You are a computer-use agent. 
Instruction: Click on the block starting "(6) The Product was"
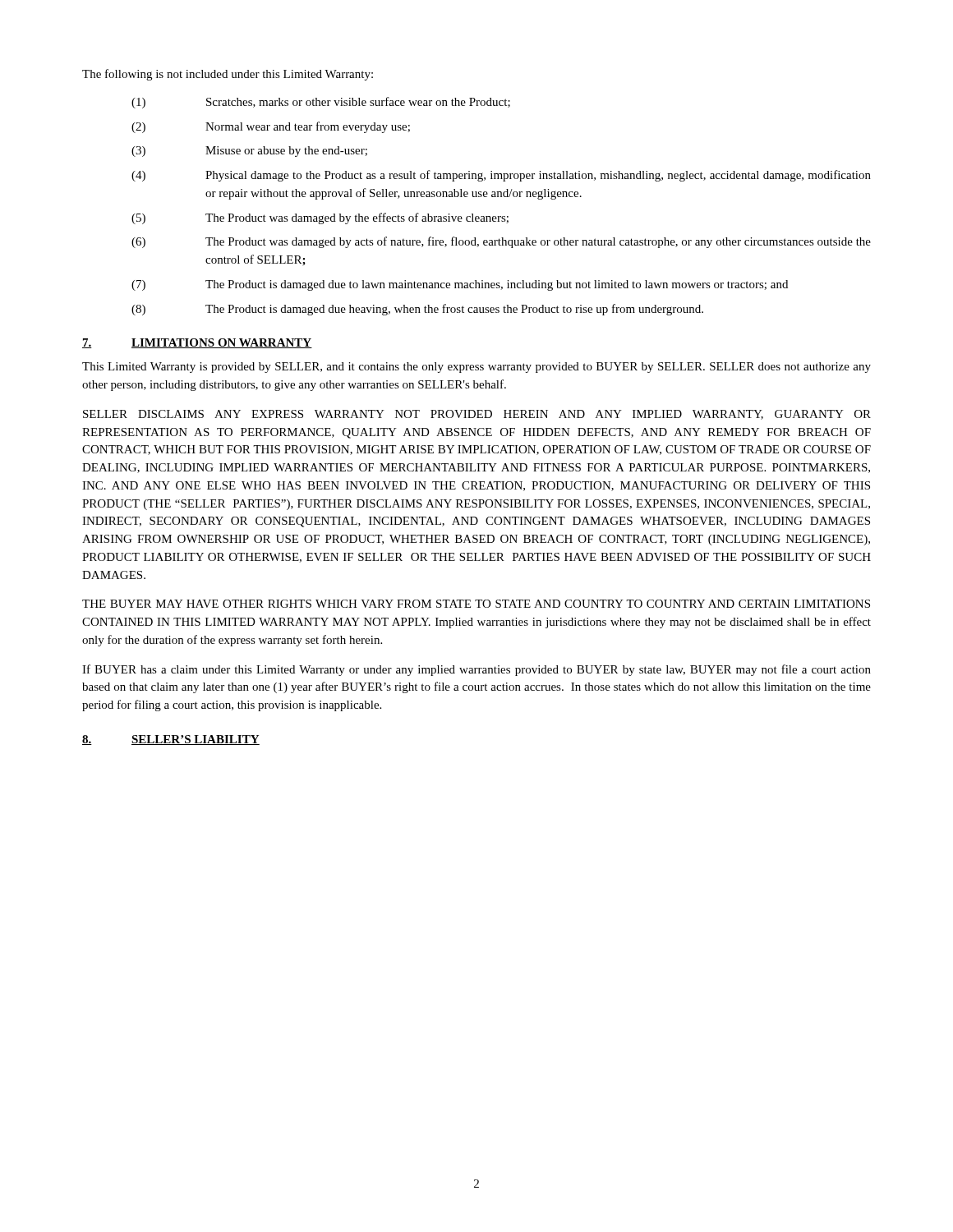pos(476,251)
